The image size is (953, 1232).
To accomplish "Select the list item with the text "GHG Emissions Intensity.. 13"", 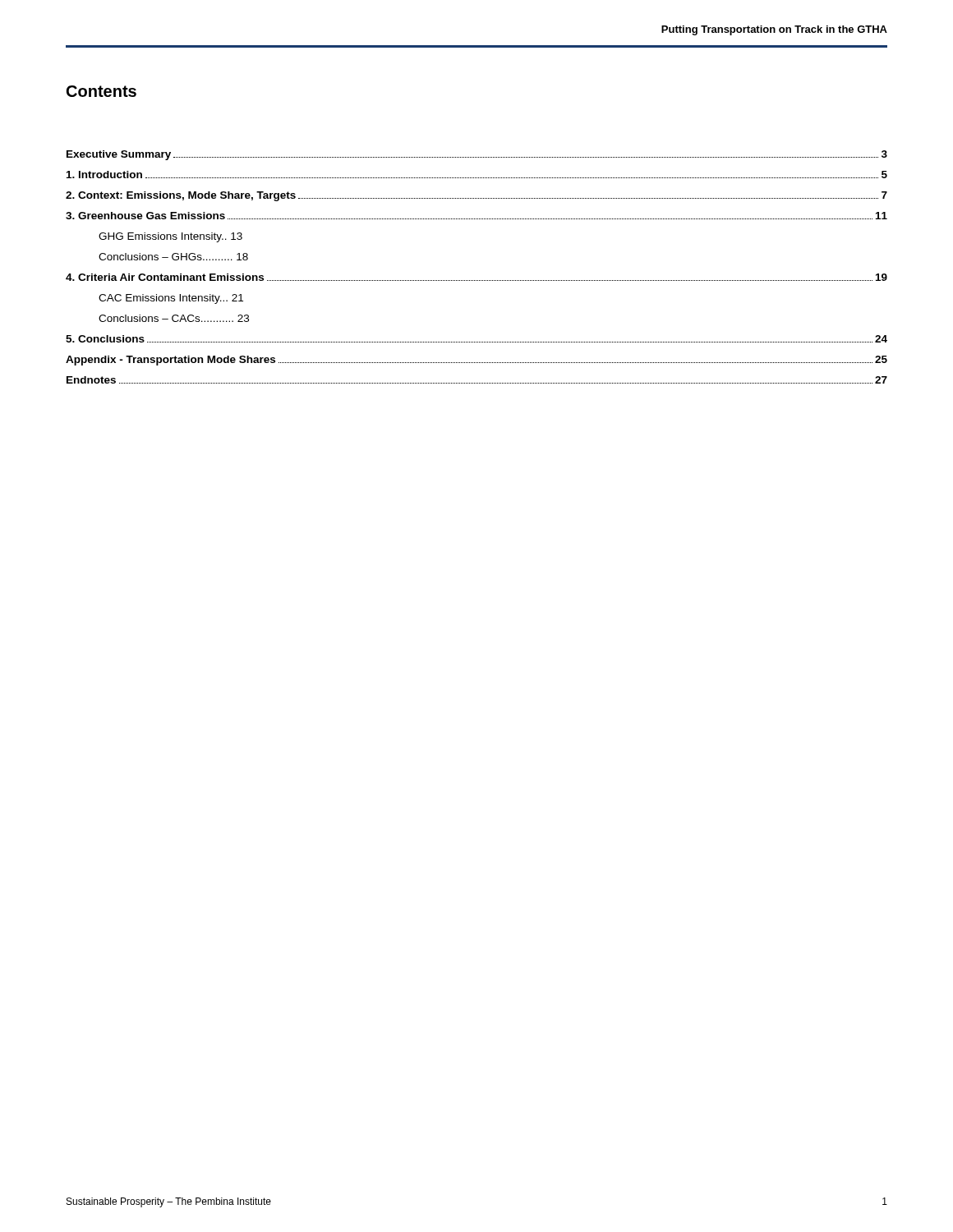I will (171, 236).
